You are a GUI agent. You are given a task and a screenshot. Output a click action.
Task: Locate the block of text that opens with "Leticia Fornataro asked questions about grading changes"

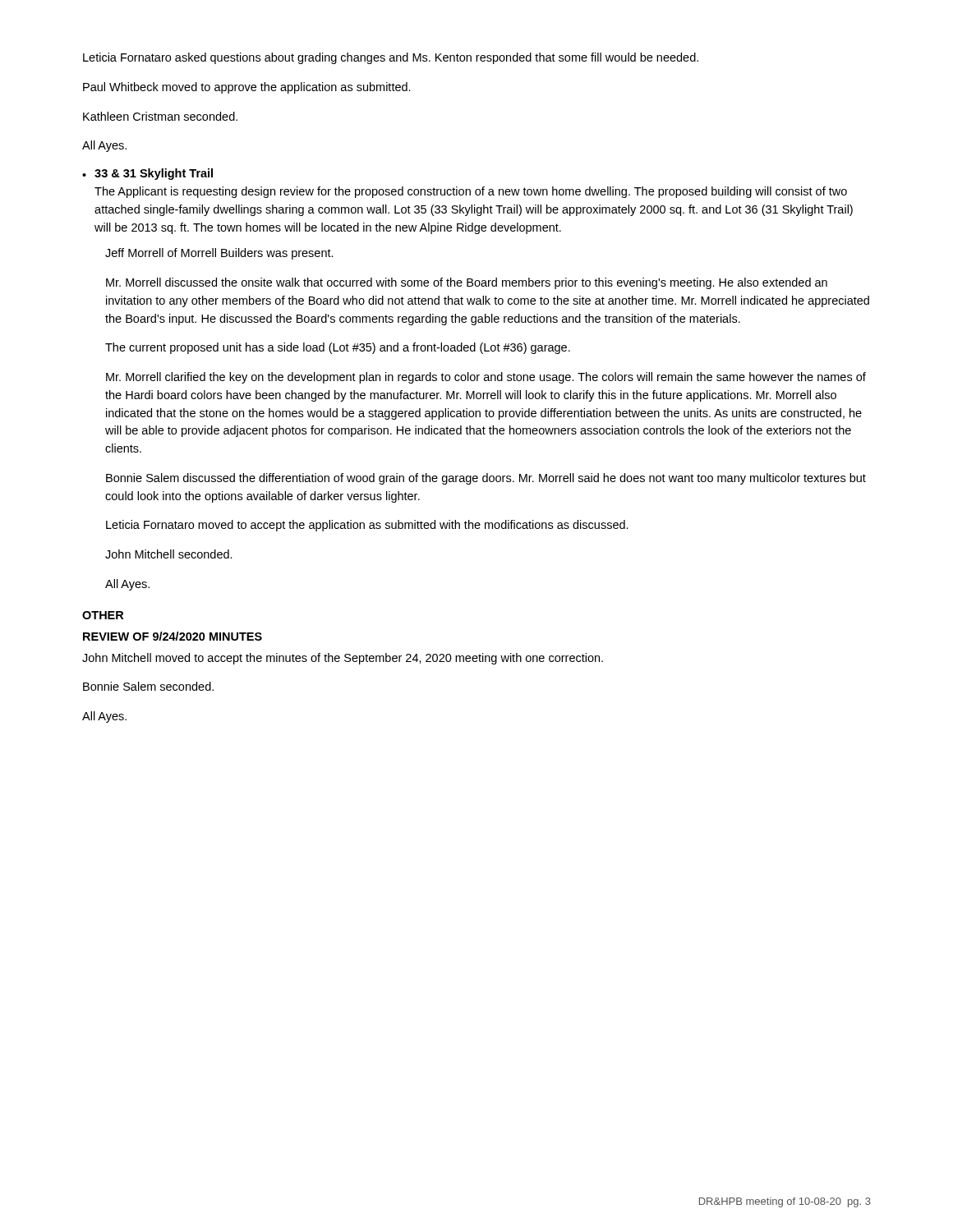coord(391,57)
